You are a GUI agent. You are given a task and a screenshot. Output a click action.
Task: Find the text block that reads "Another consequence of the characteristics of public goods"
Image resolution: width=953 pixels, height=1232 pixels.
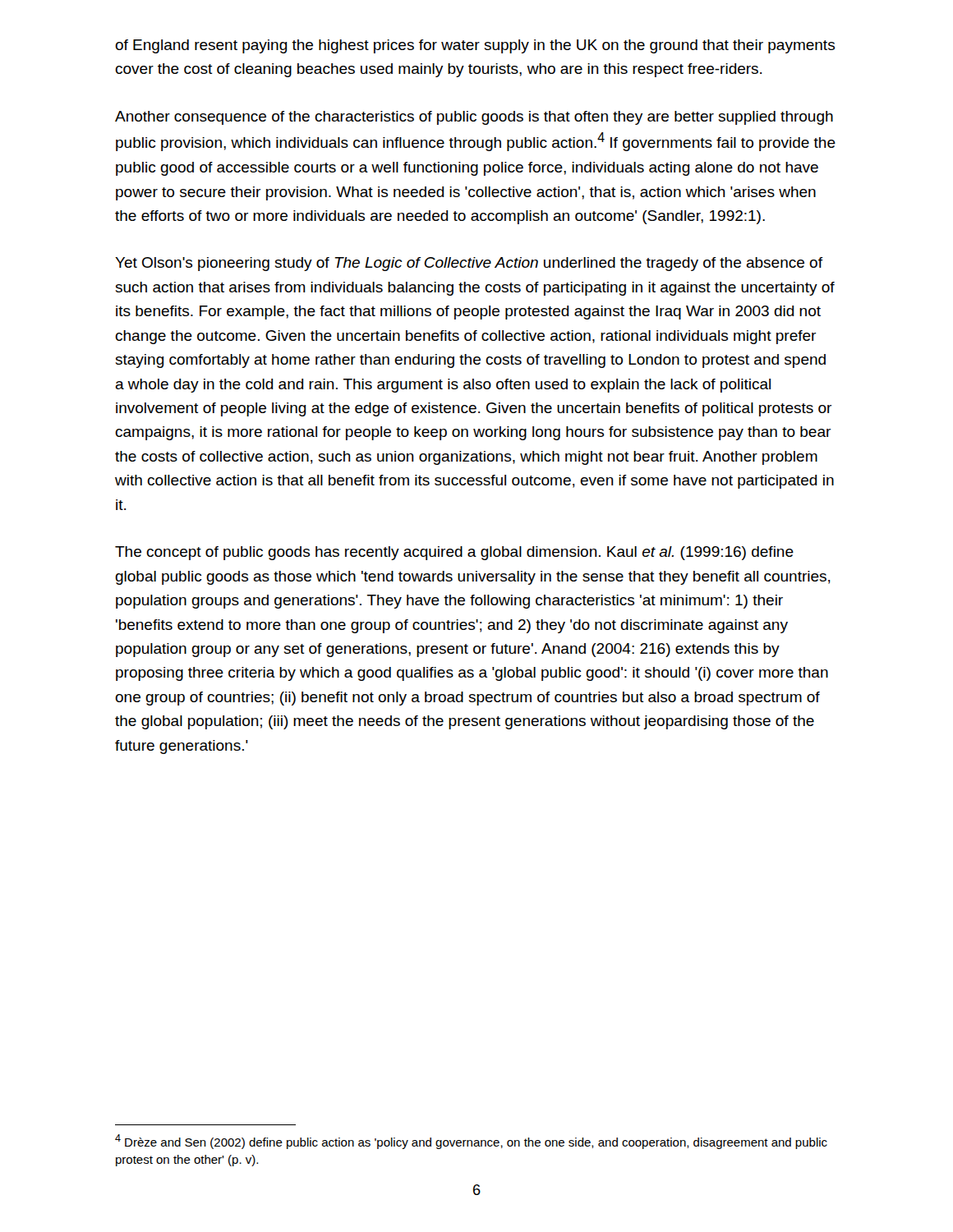[475, 166]
